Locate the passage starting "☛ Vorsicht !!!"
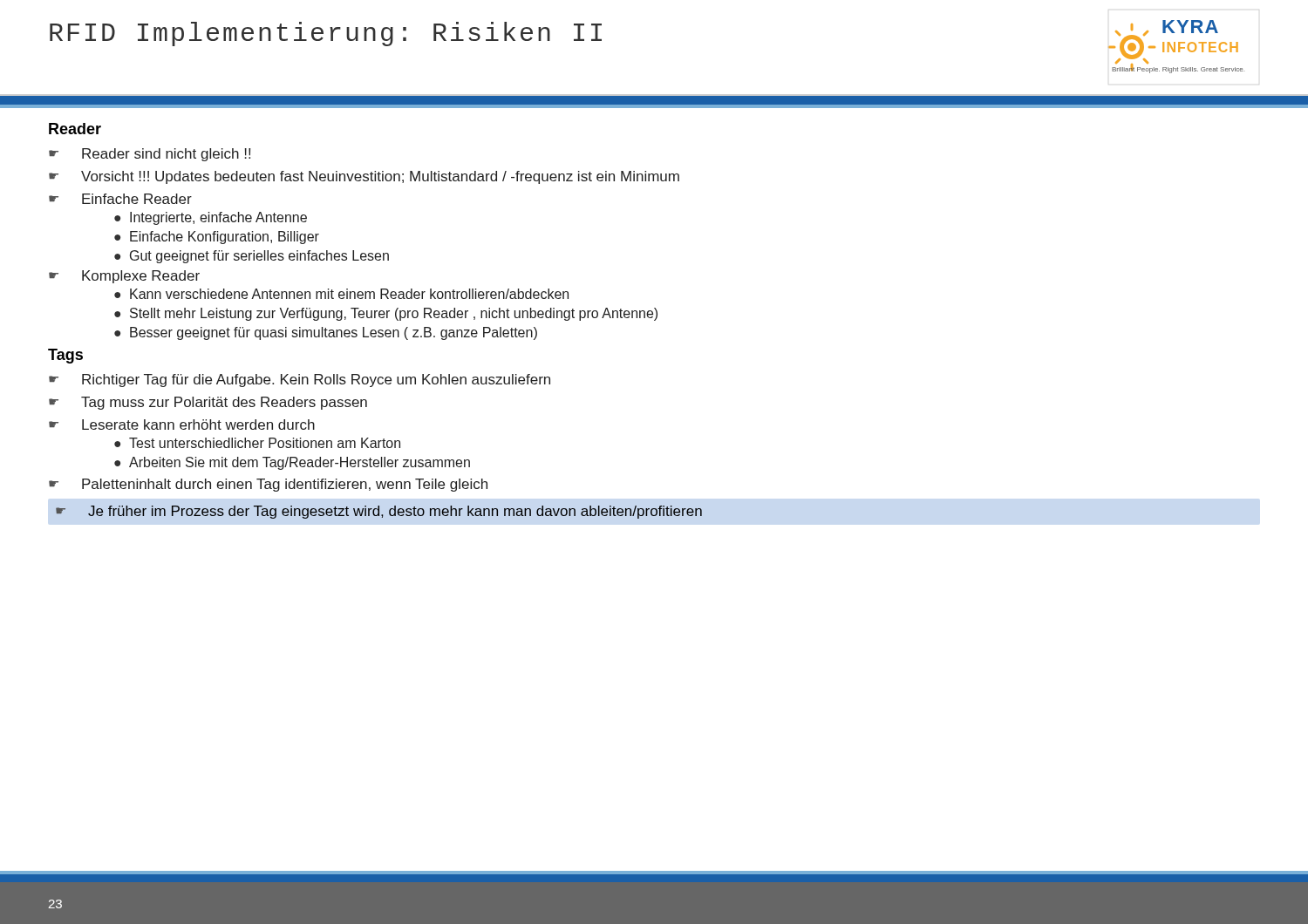The height and width of the screenshot is (924, 1308). click(x=364, y=177)
